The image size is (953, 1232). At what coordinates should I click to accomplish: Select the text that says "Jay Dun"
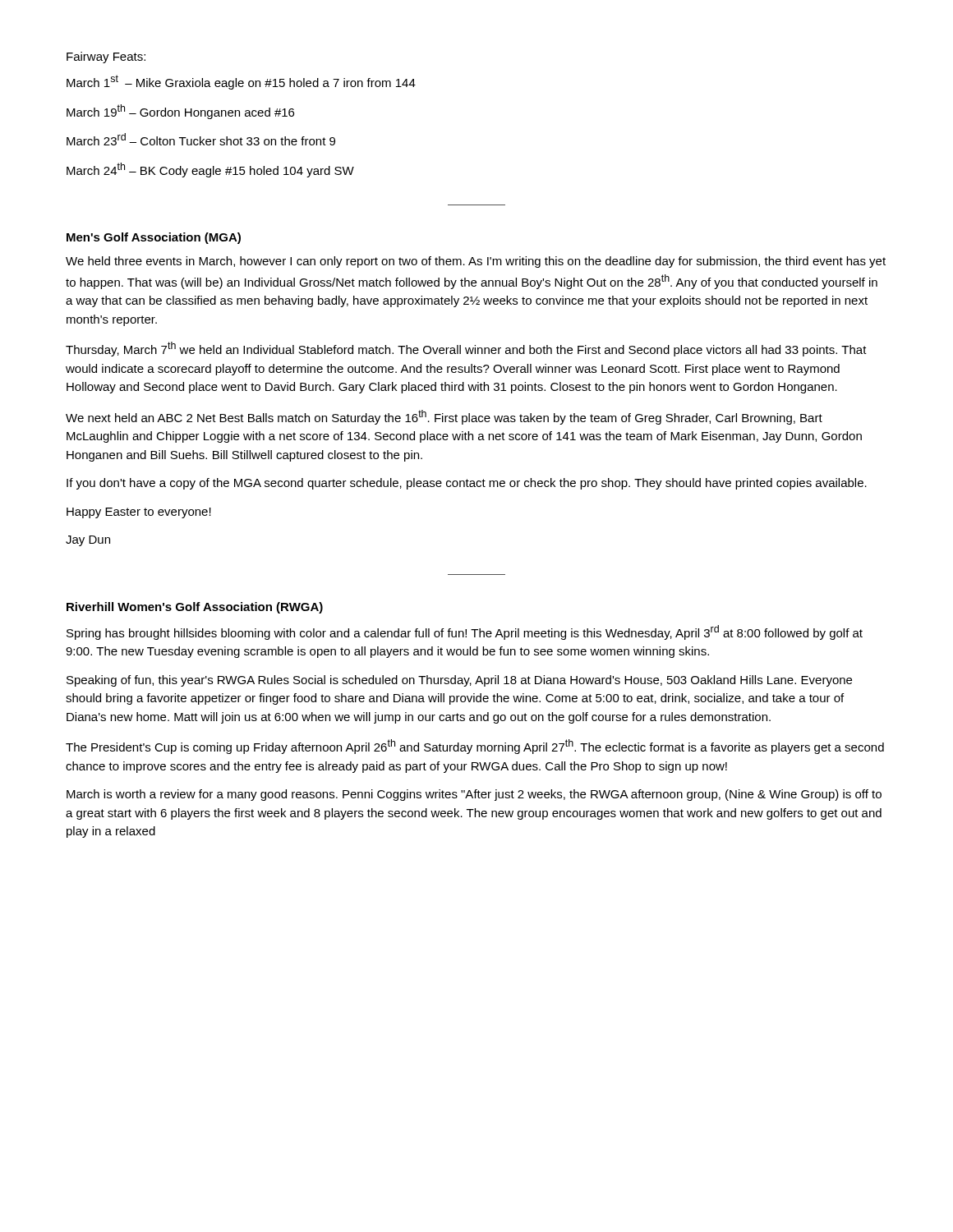(x=88, y=541)
